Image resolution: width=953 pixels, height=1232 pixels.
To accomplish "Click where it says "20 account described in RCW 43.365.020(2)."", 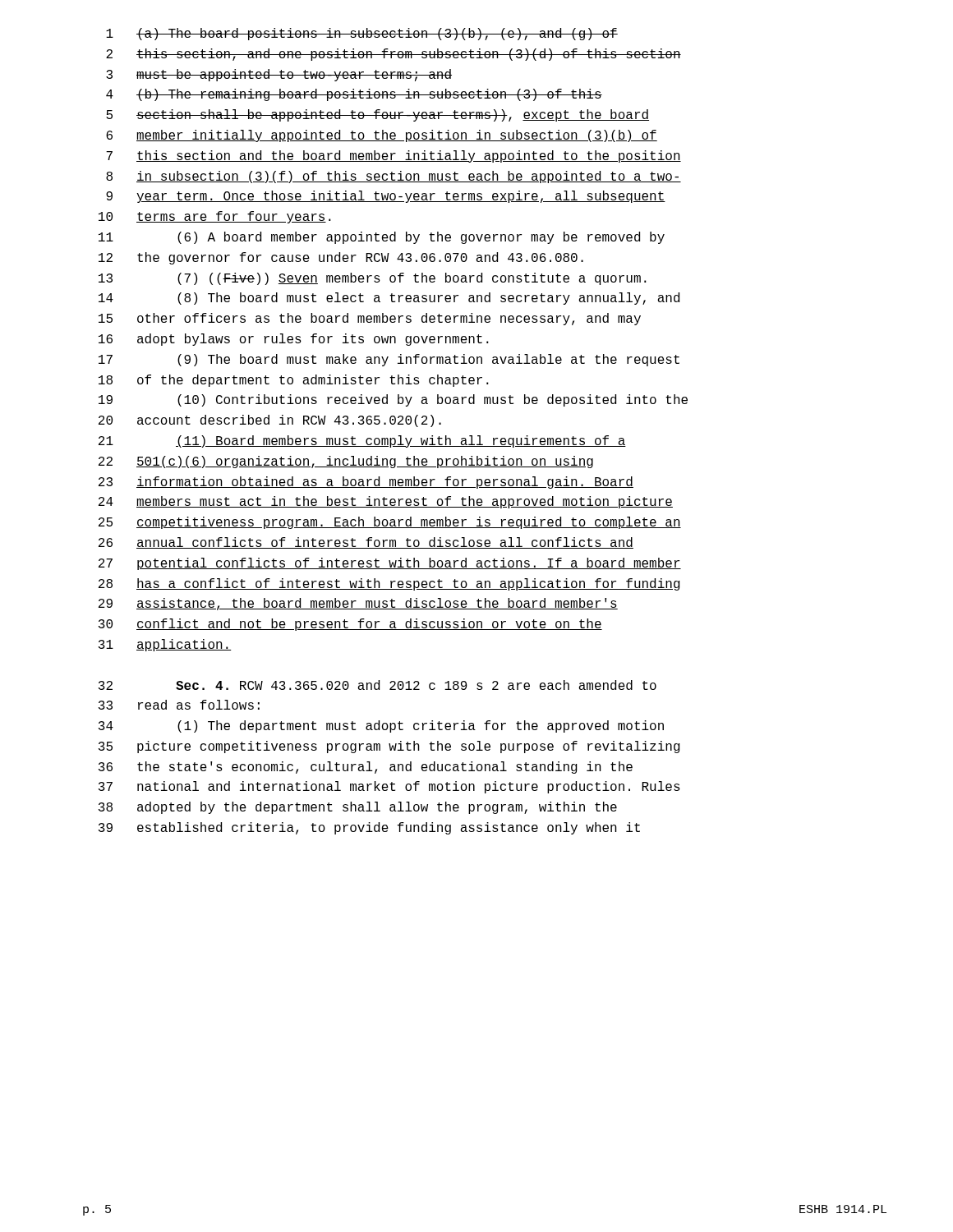I will click(270, 421).
